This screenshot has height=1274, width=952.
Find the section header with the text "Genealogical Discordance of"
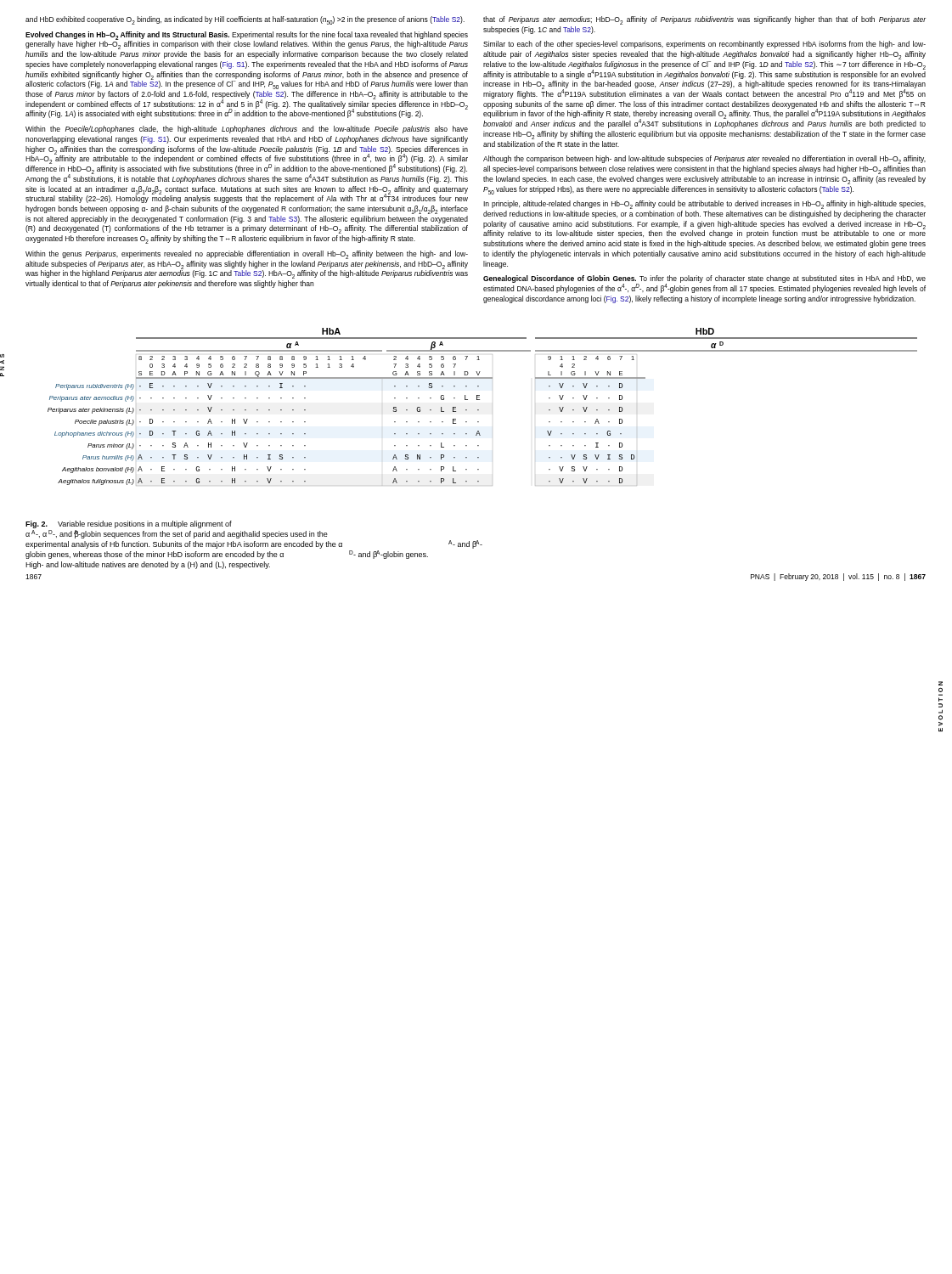[704, 289]
